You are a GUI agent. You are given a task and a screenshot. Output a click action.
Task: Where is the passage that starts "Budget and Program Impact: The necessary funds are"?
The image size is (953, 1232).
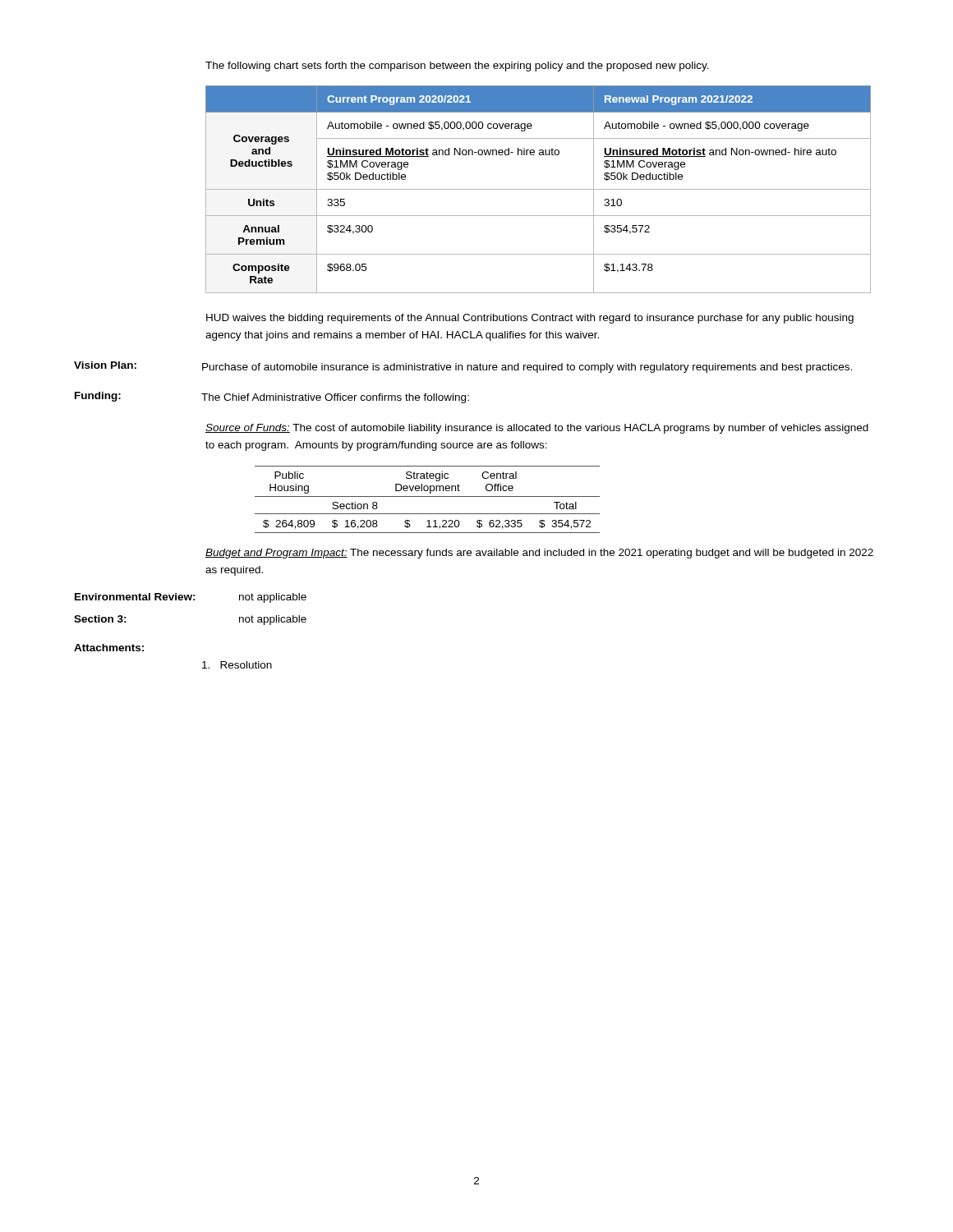(x=539, y=561)
